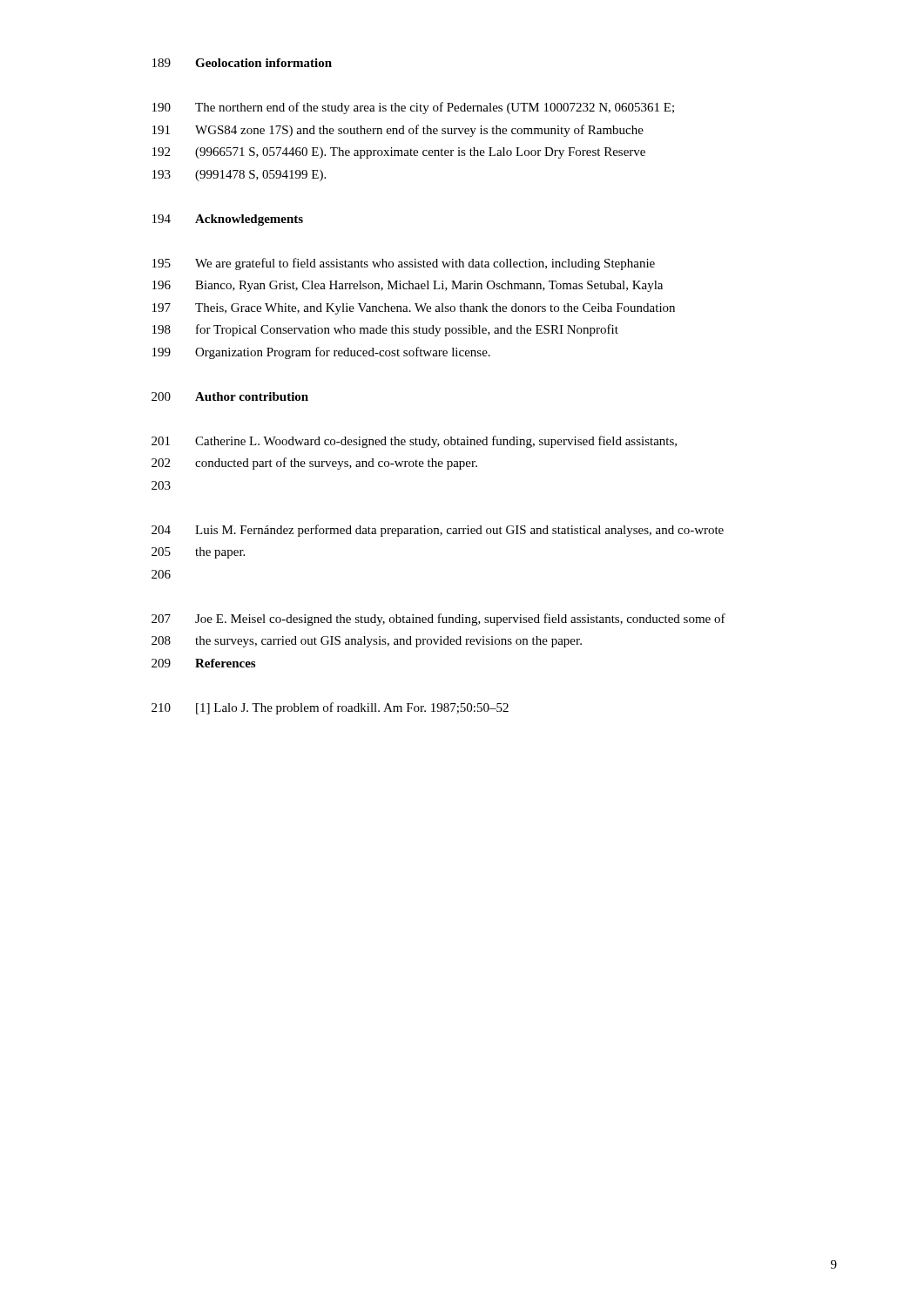Click on the text block with the text "The northern end of the study"
This screenshot has height=1307, width=924.
coord(435,107)
